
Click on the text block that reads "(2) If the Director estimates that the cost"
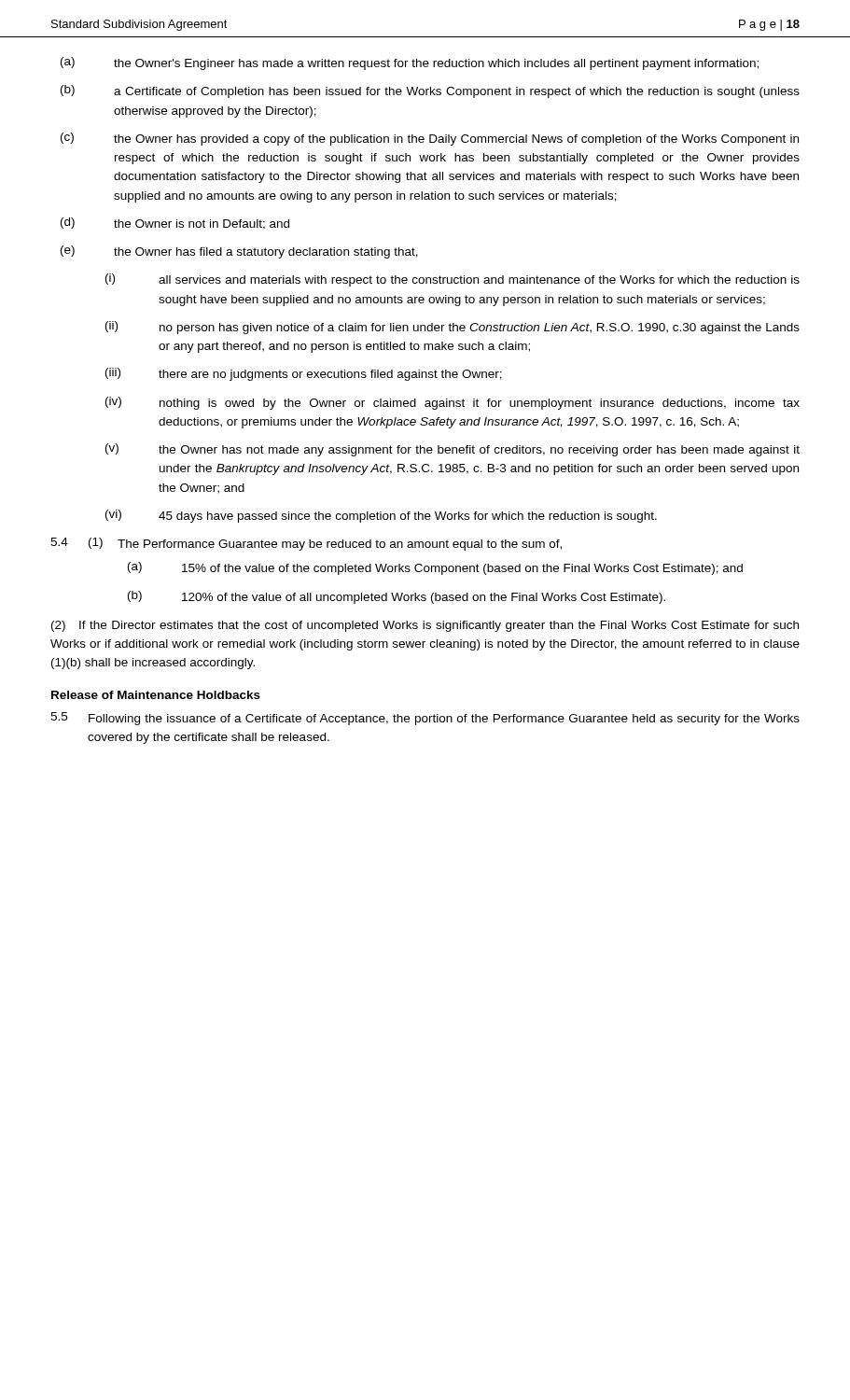tap(425, 644)
